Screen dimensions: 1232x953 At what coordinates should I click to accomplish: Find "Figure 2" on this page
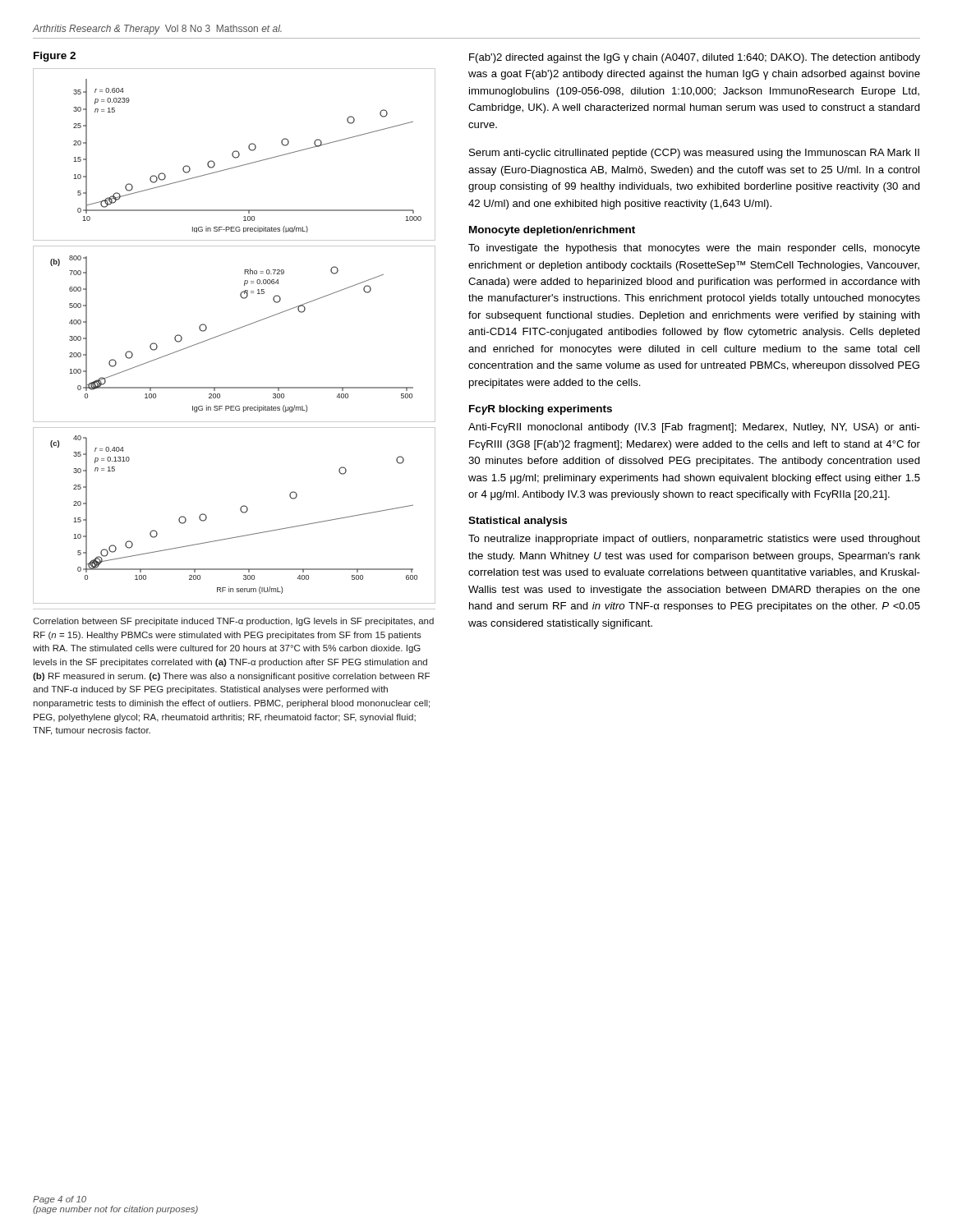pos(54,55)
